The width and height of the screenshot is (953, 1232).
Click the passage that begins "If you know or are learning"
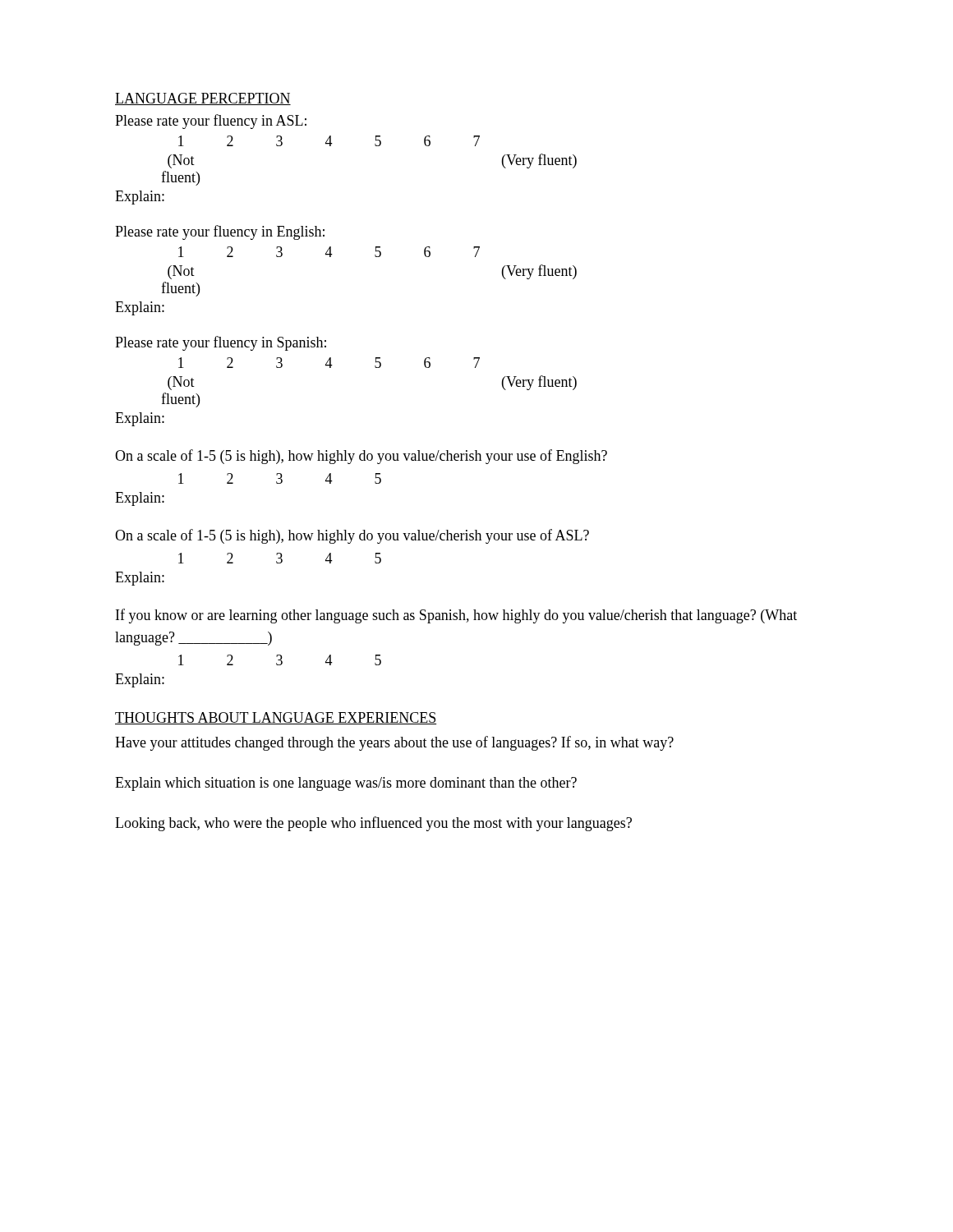click(x=456, y=616)
